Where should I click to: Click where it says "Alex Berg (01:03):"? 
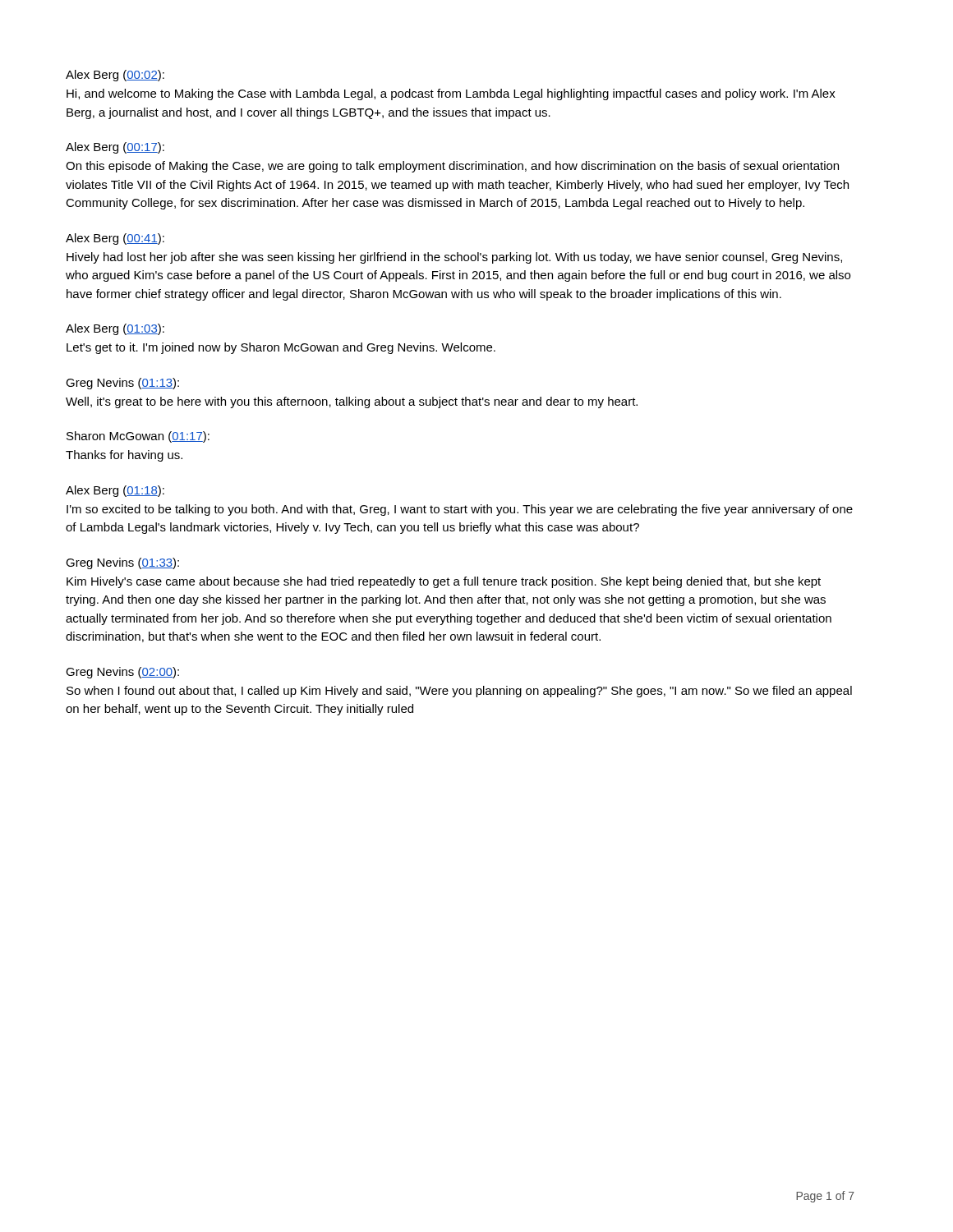point(115,328)
